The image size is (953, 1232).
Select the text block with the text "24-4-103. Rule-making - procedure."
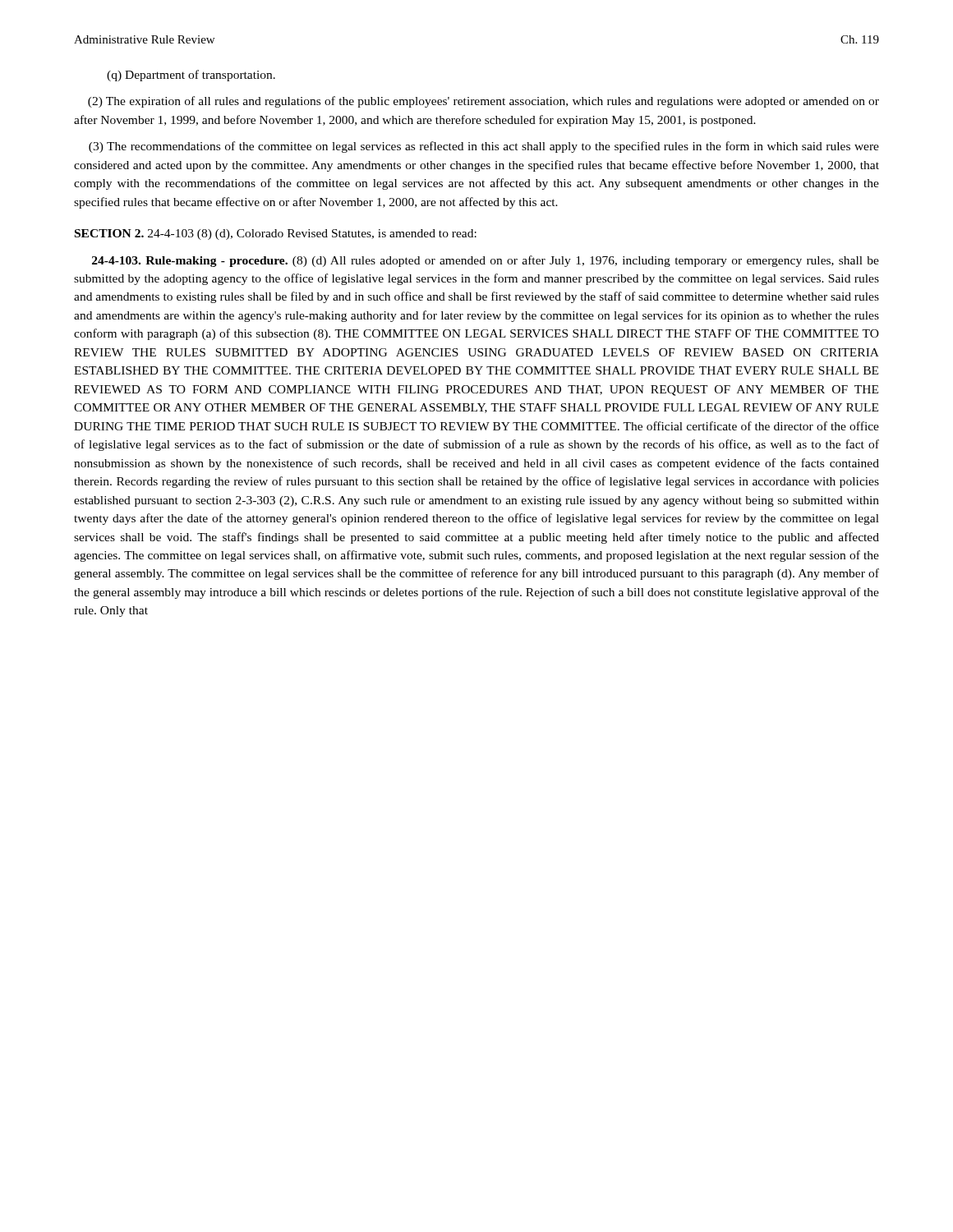476,435
